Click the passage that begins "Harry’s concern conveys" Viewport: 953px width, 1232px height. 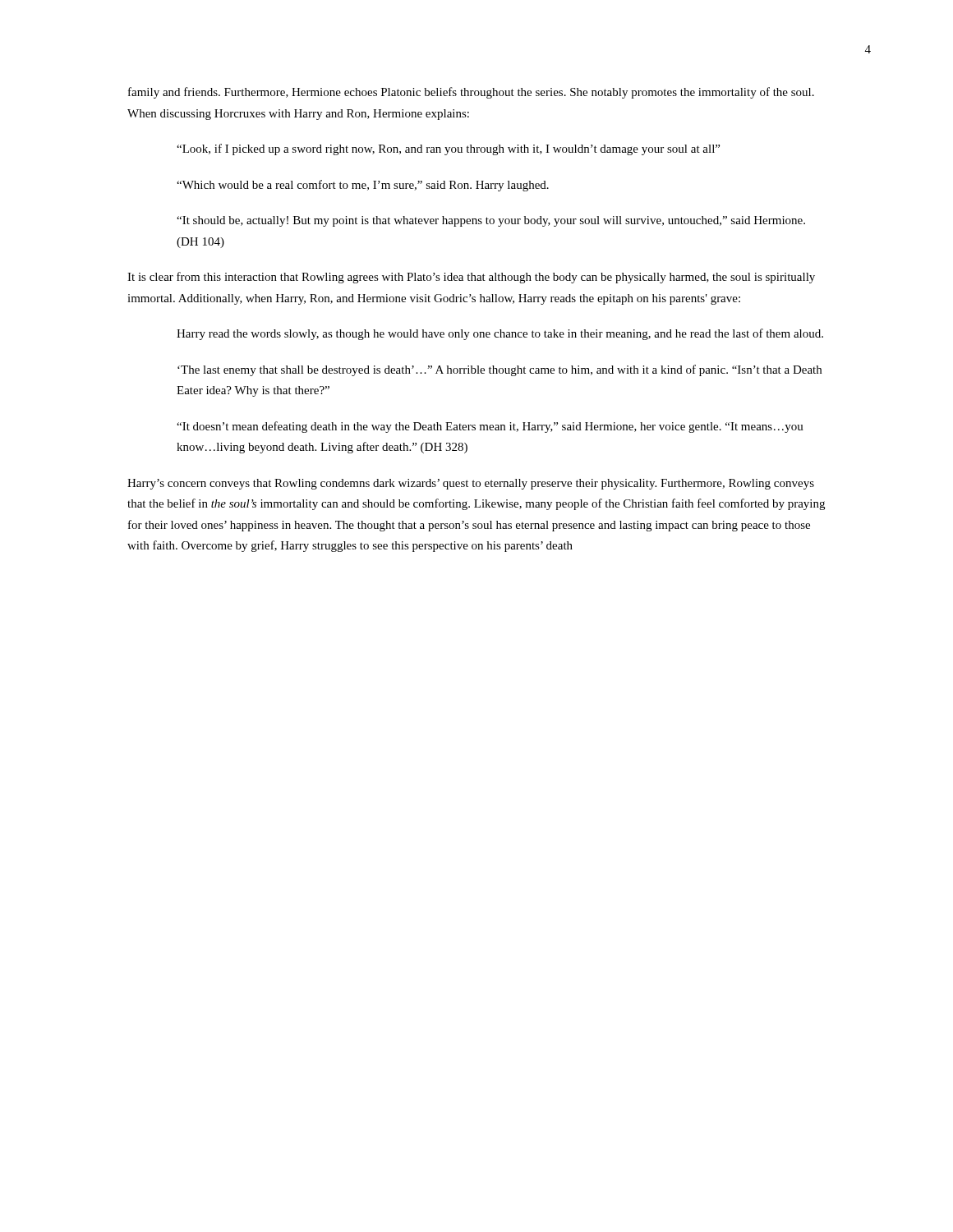(476, 515)
